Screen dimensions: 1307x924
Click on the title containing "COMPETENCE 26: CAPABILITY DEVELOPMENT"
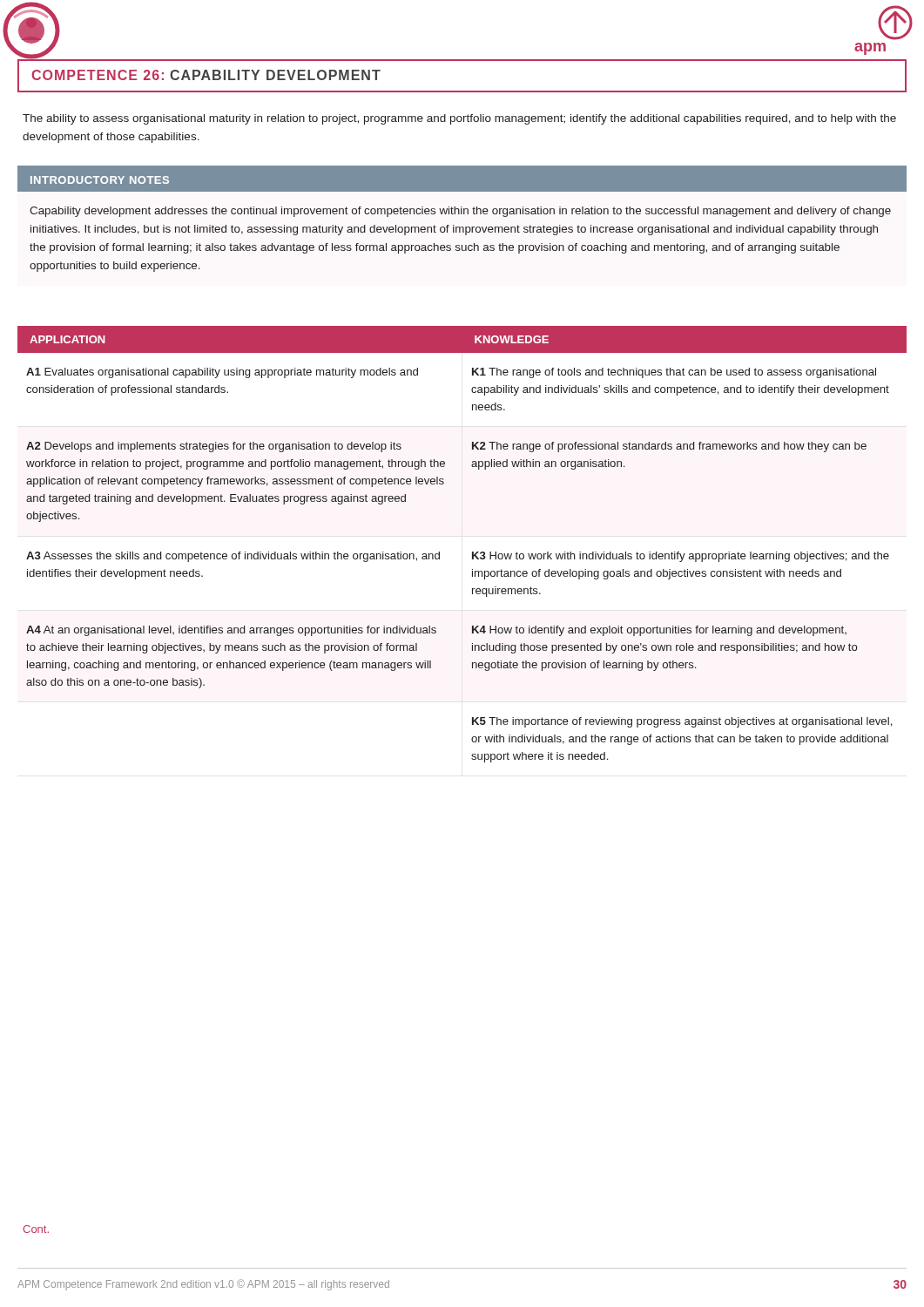coord(206,75)
